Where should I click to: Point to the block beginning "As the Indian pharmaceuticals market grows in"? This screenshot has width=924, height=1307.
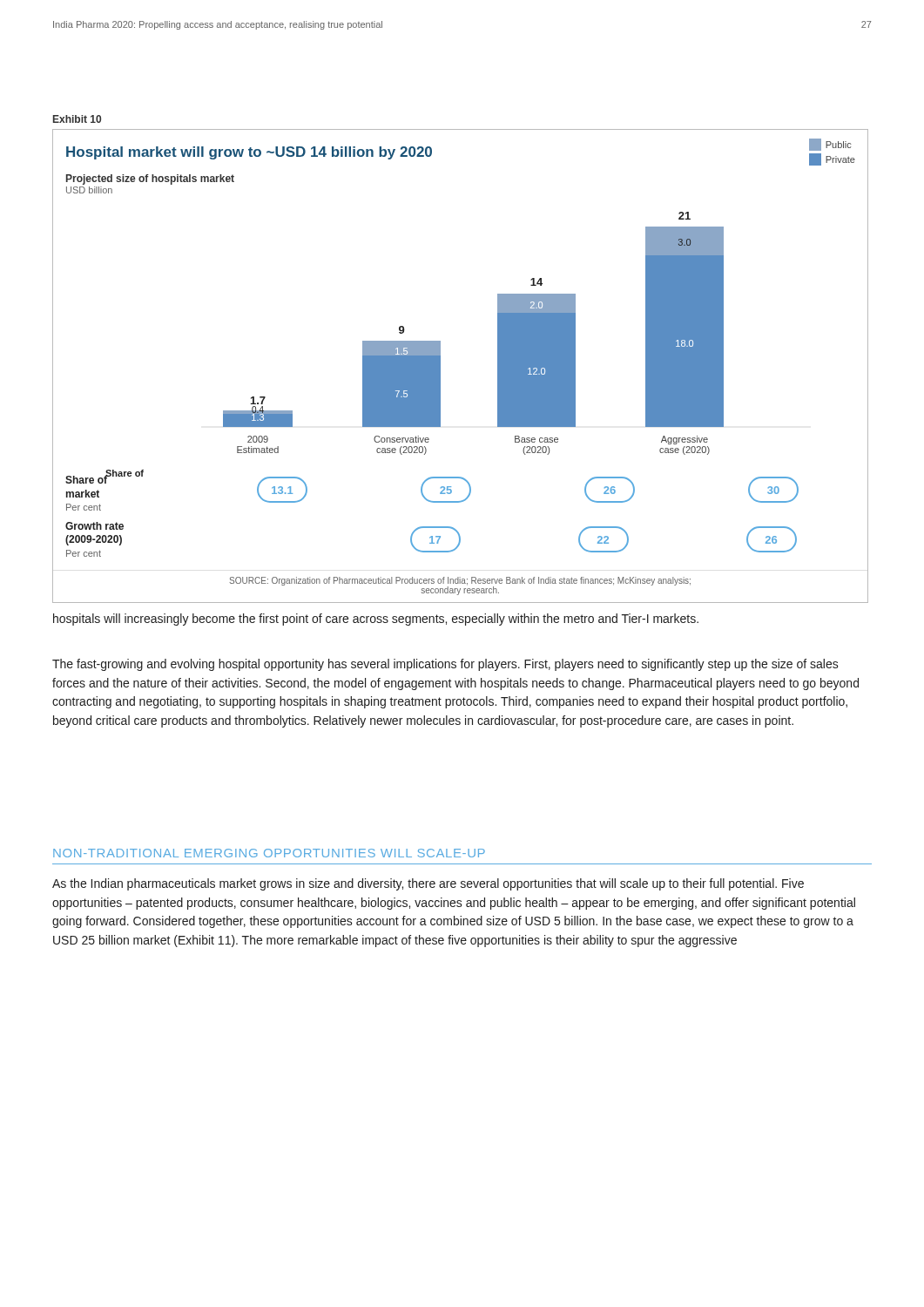click(x=454, y=912)
